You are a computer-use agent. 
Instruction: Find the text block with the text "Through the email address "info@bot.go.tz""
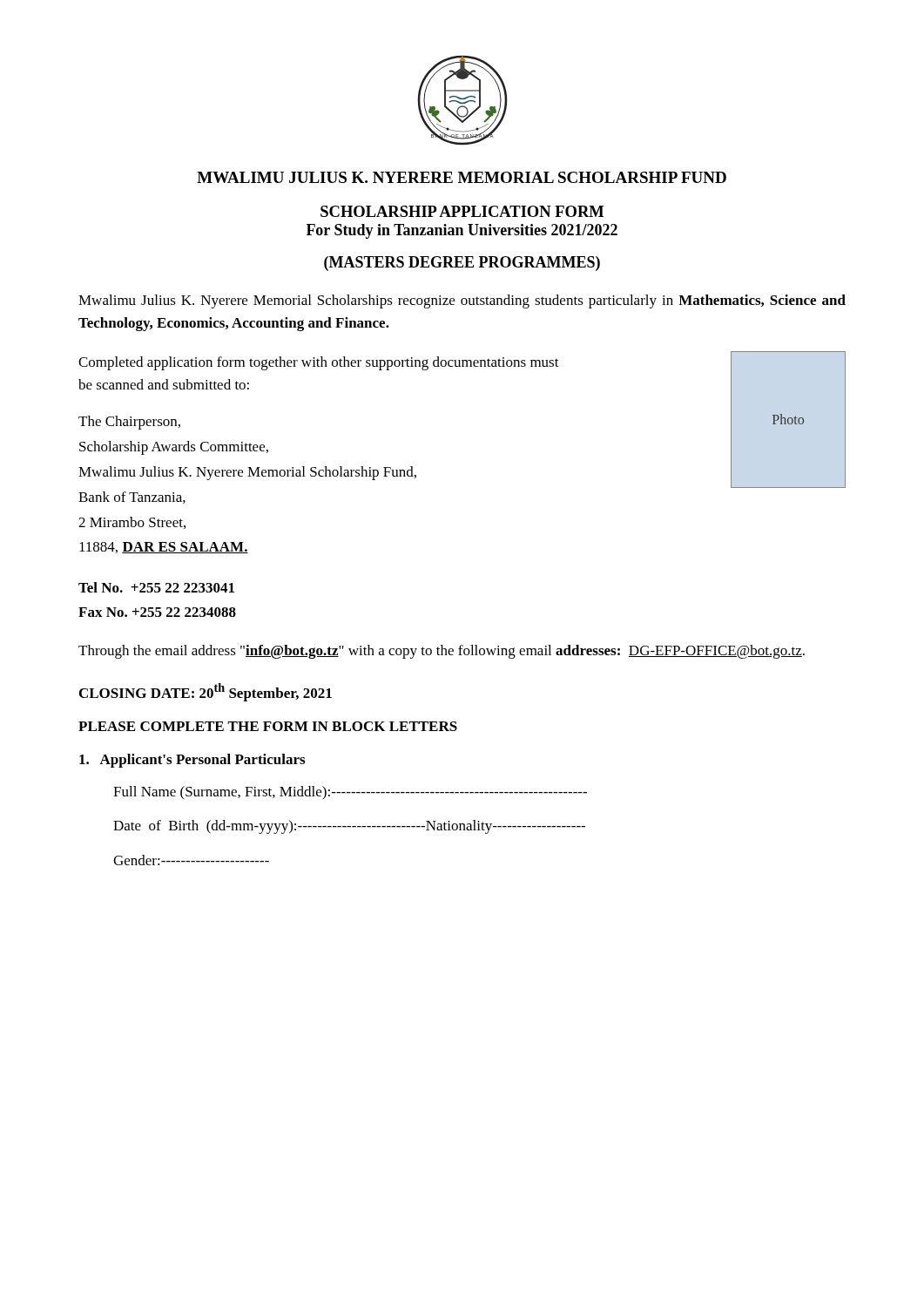pos(442,650)
